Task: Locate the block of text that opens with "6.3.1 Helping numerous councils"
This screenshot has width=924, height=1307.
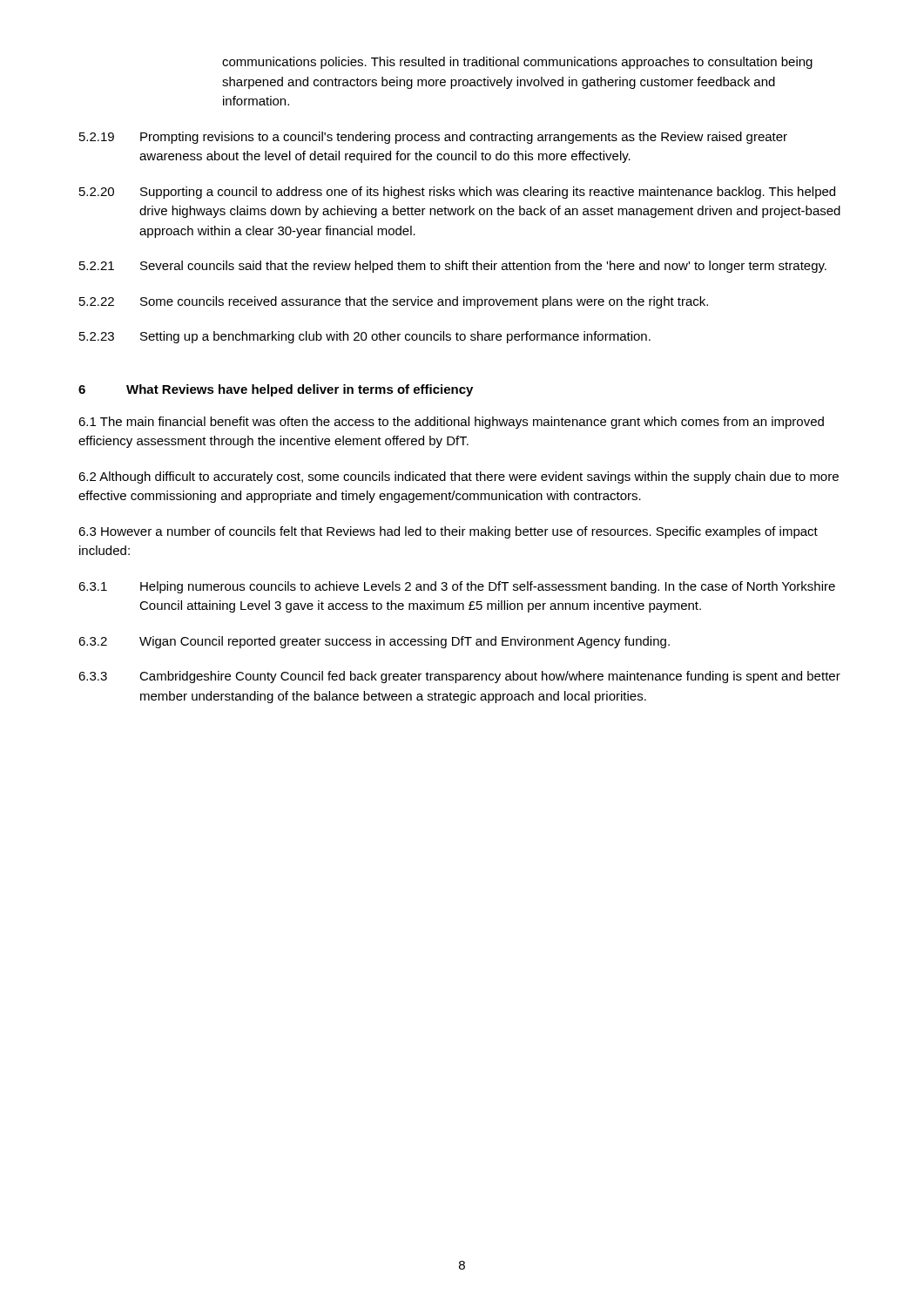Action: click(462, 596)
